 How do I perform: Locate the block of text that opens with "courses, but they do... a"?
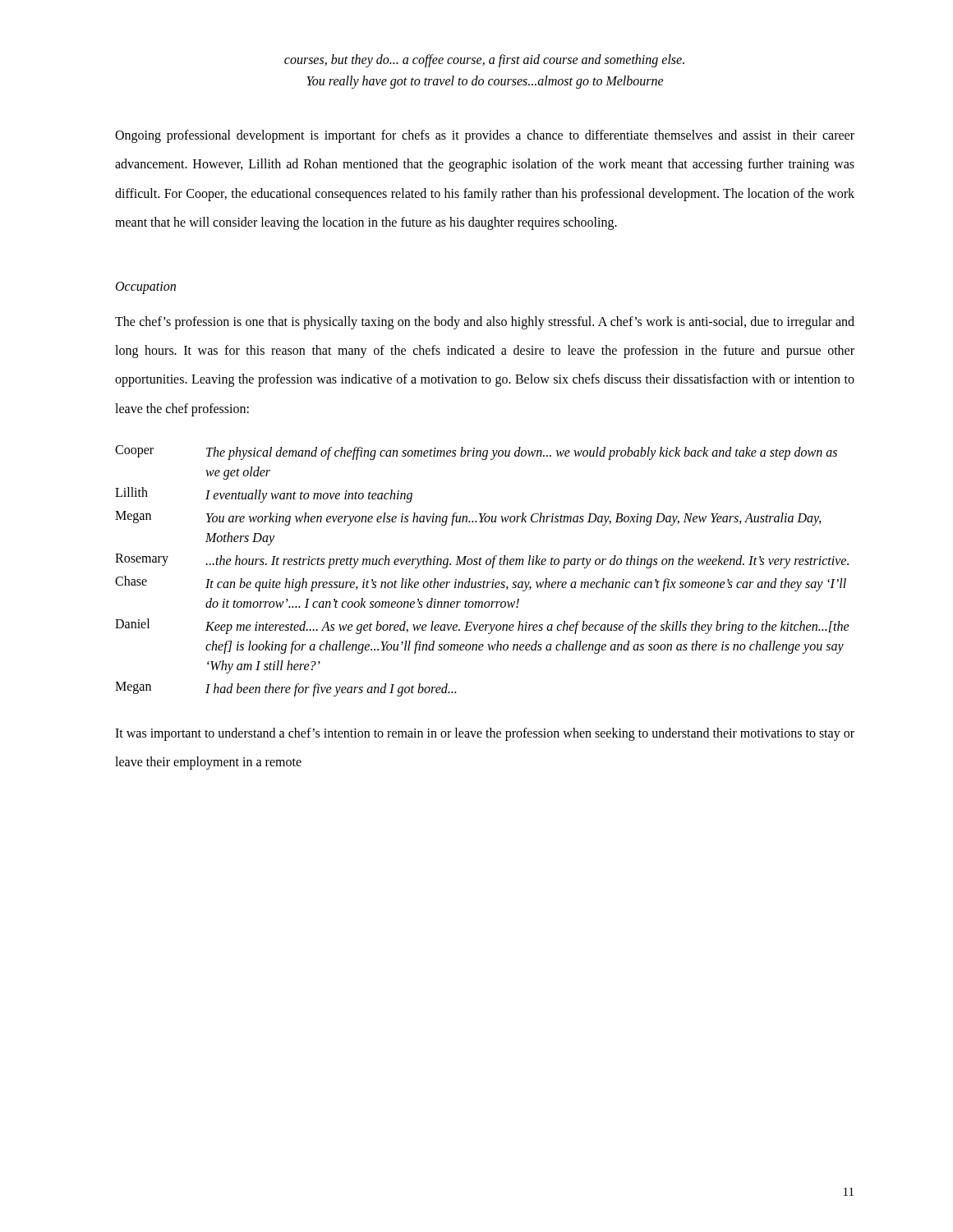click(485, 70)
